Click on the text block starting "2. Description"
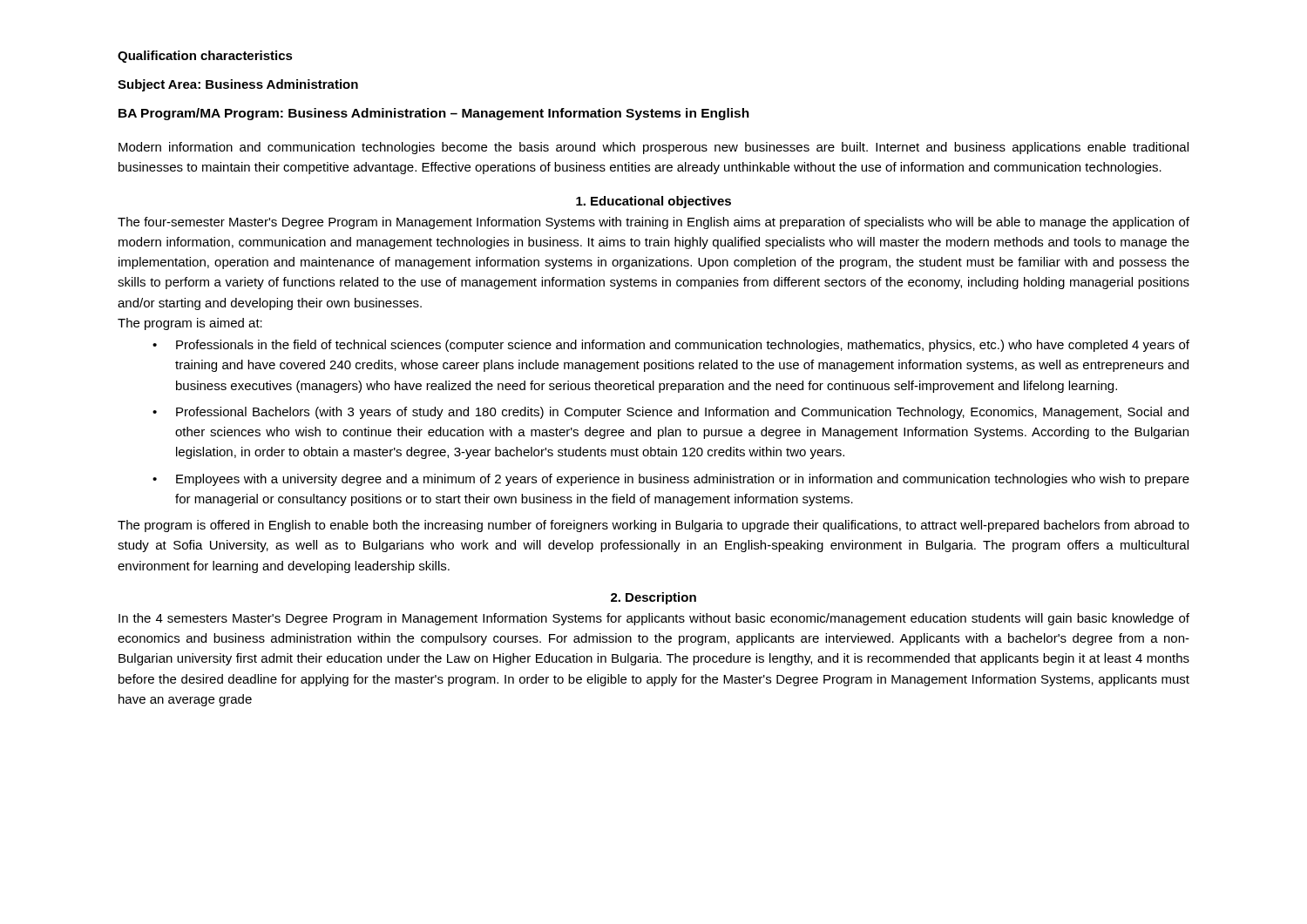Viewport: 1307px width, 924px height. coord(654,597)
